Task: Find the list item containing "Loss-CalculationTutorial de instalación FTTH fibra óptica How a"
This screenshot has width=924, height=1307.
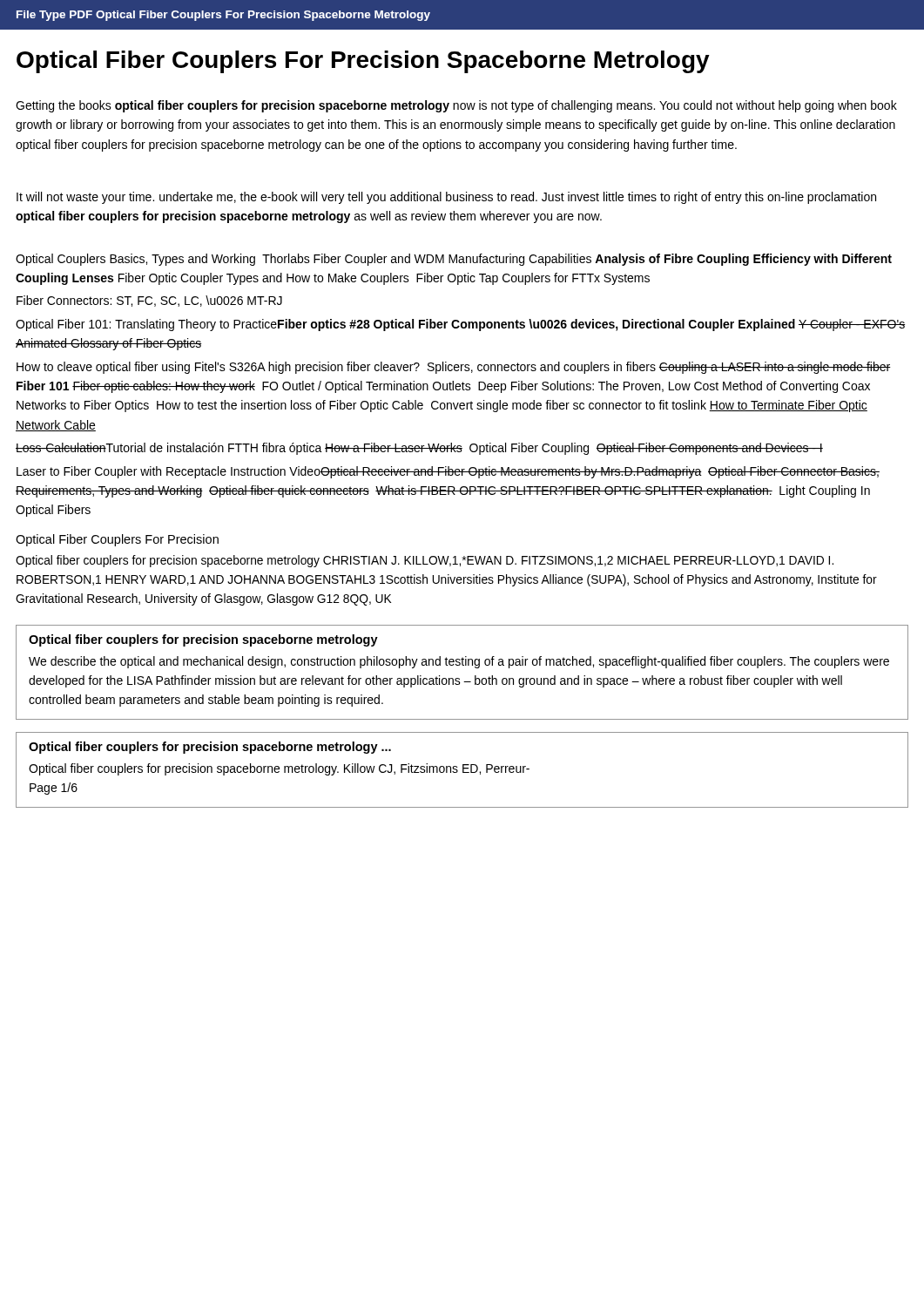Action: tap(419, 448)
